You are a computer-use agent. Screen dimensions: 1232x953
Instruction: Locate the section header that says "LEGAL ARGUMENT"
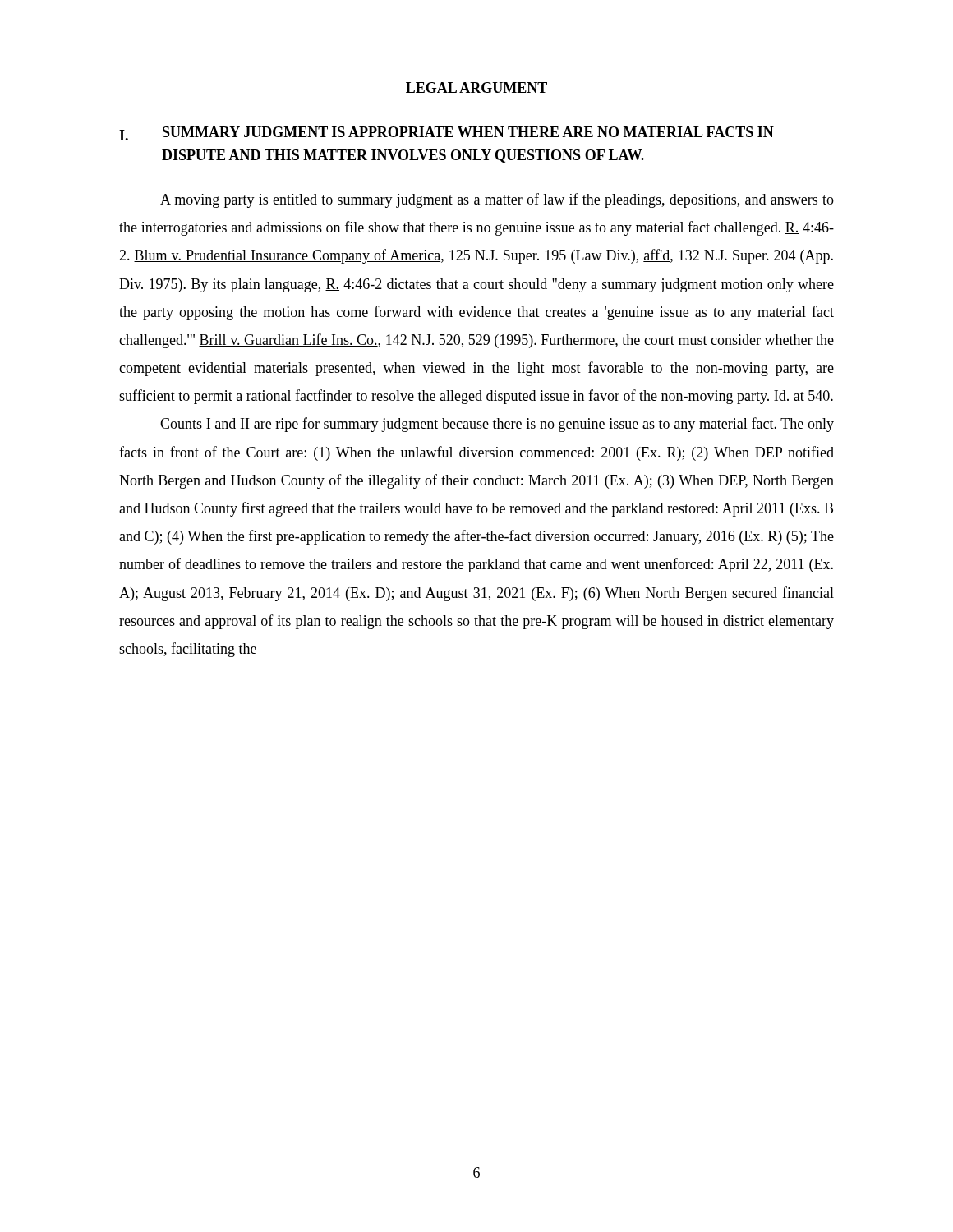476,88
